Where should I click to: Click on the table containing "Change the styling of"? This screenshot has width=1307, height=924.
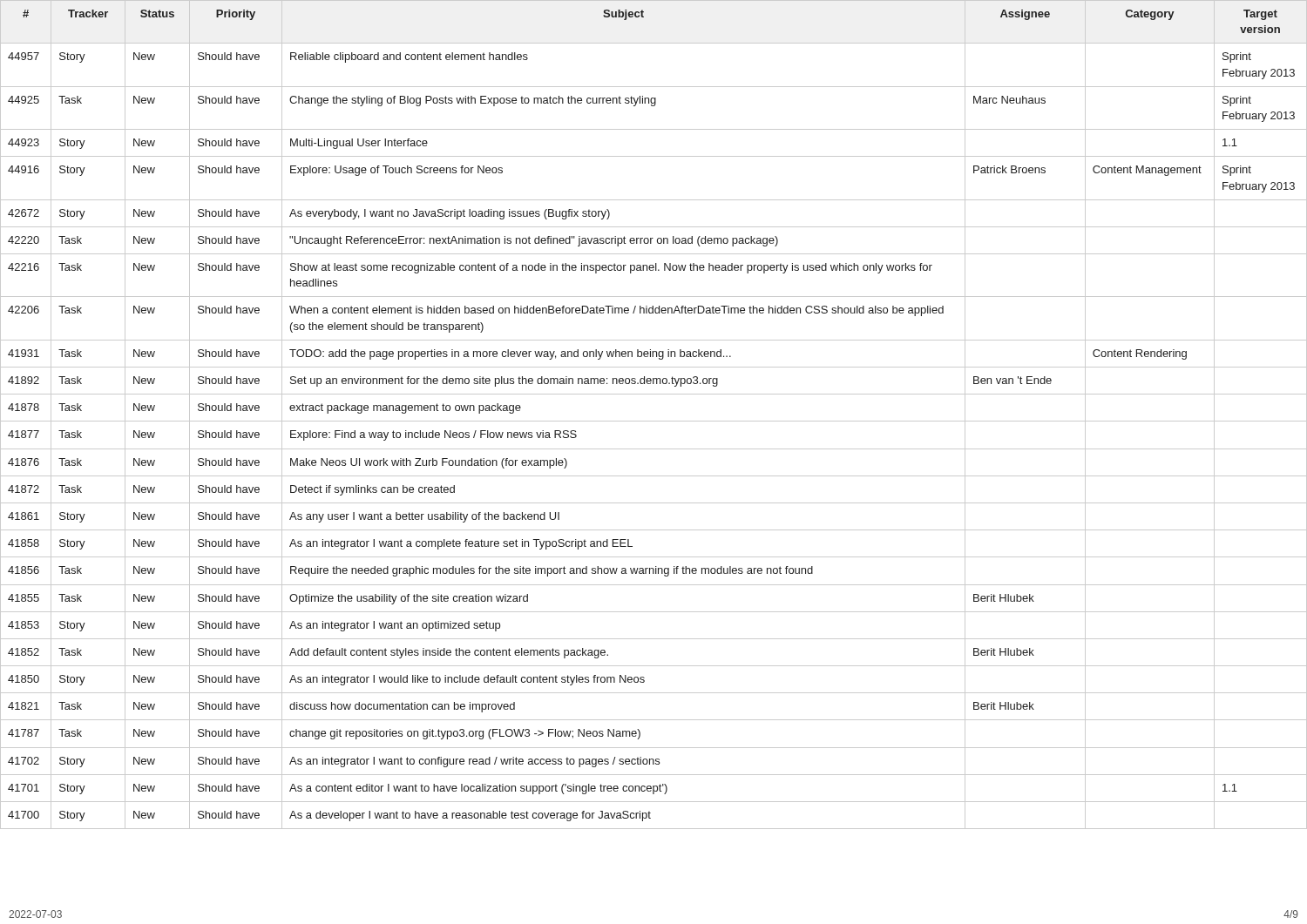pyautogui.click(x=654, y=415)
